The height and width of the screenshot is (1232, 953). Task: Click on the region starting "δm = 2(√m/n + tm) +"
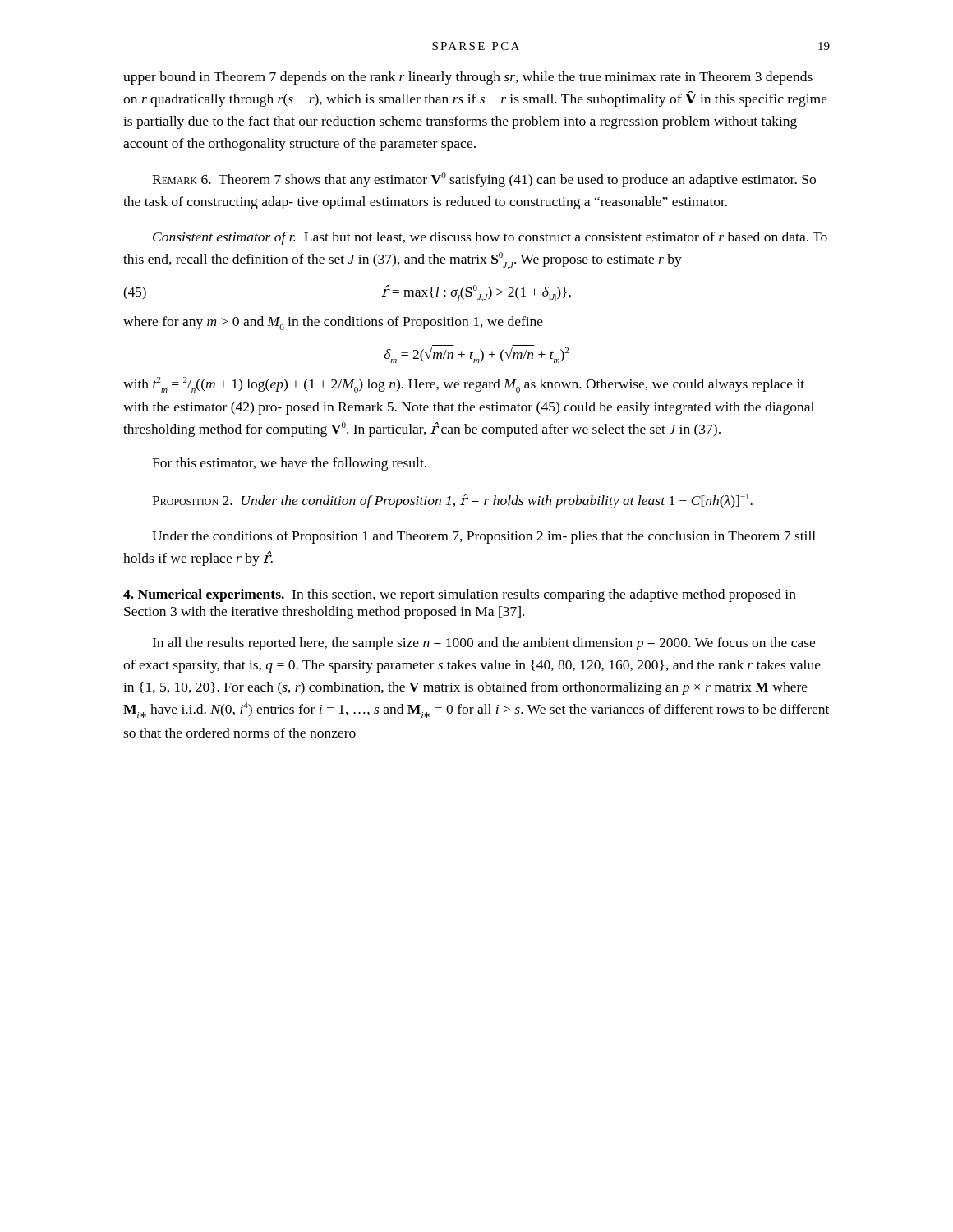[x=476, y=355]
